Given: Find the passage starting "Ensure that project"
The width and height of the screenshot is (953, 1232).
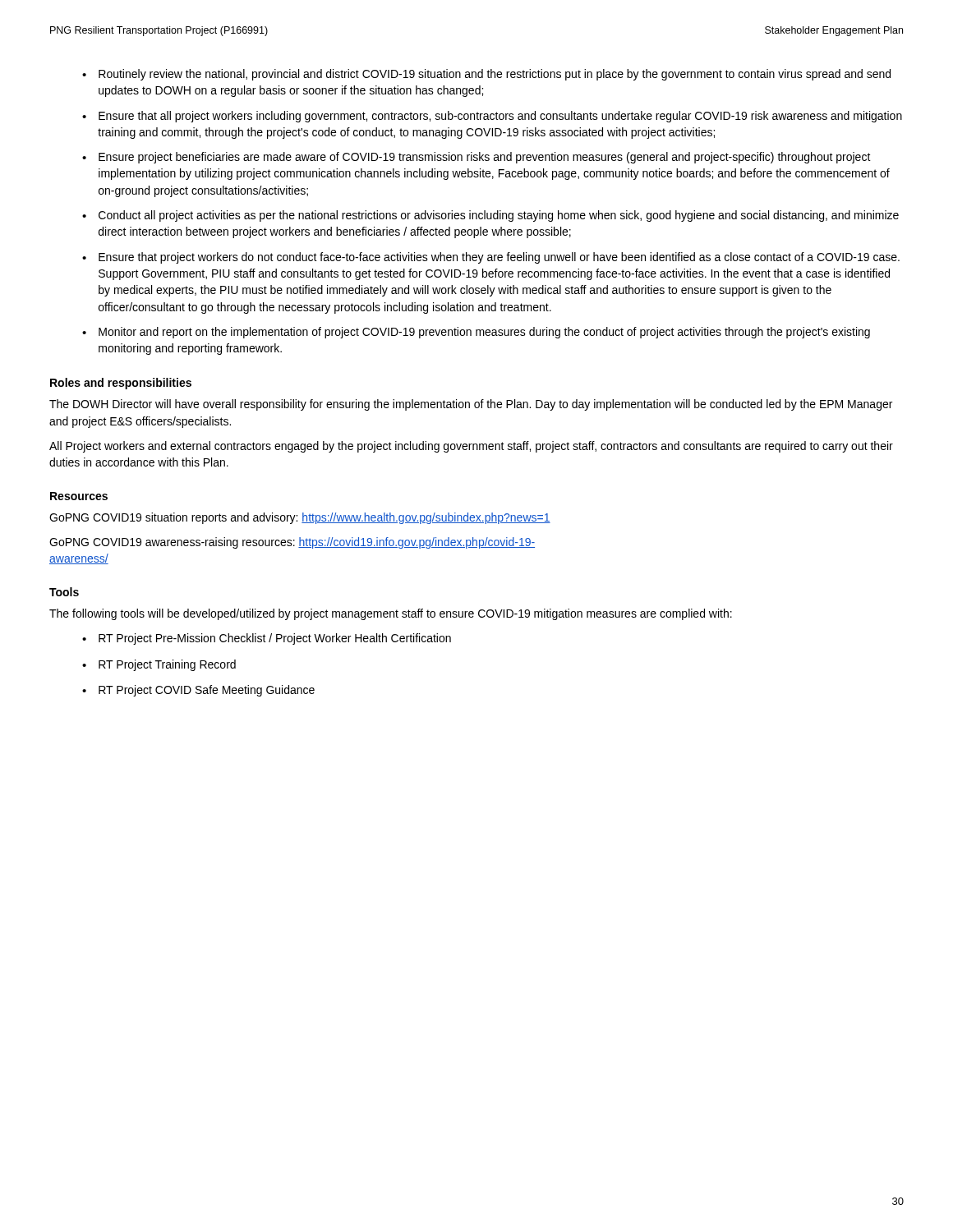Looking at the screenshot, I should tap(501, 282).
